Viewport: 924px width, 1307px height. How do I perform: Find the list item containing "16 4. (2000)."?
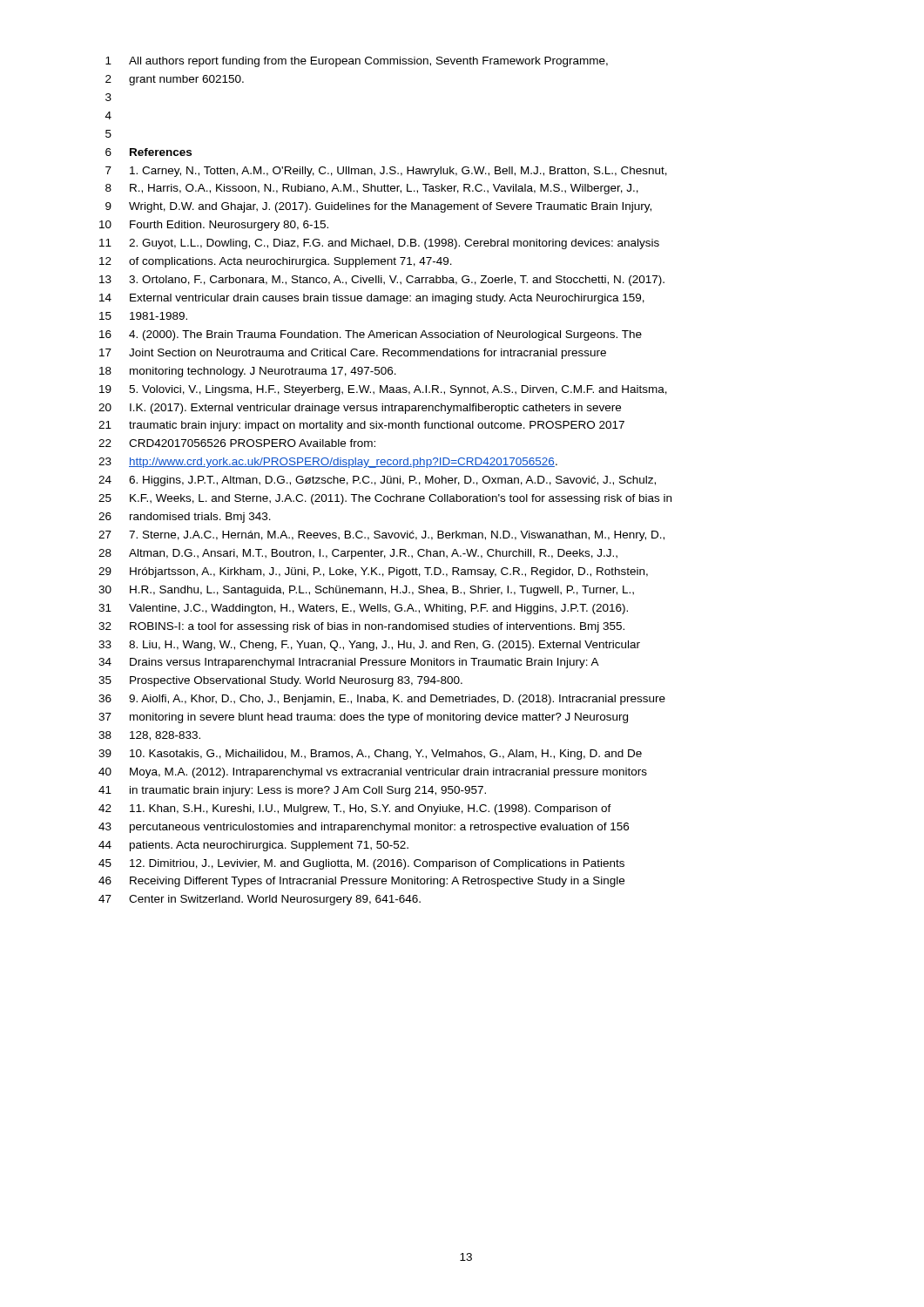pos(466,335)
